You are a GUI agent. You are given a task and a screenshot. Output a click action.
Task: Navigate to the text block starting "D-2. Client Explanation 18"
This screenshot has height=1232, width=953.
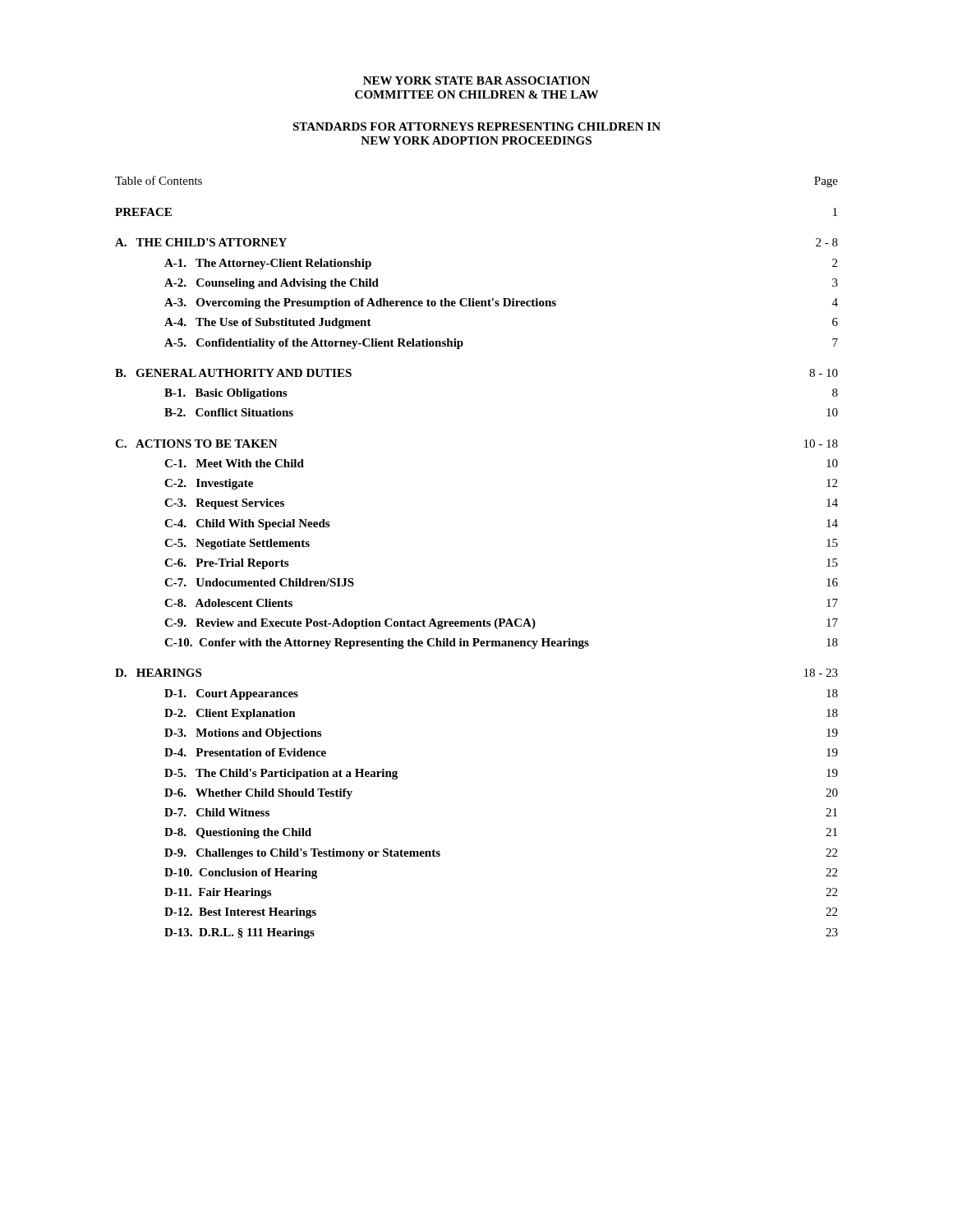[x=220, y=714]
